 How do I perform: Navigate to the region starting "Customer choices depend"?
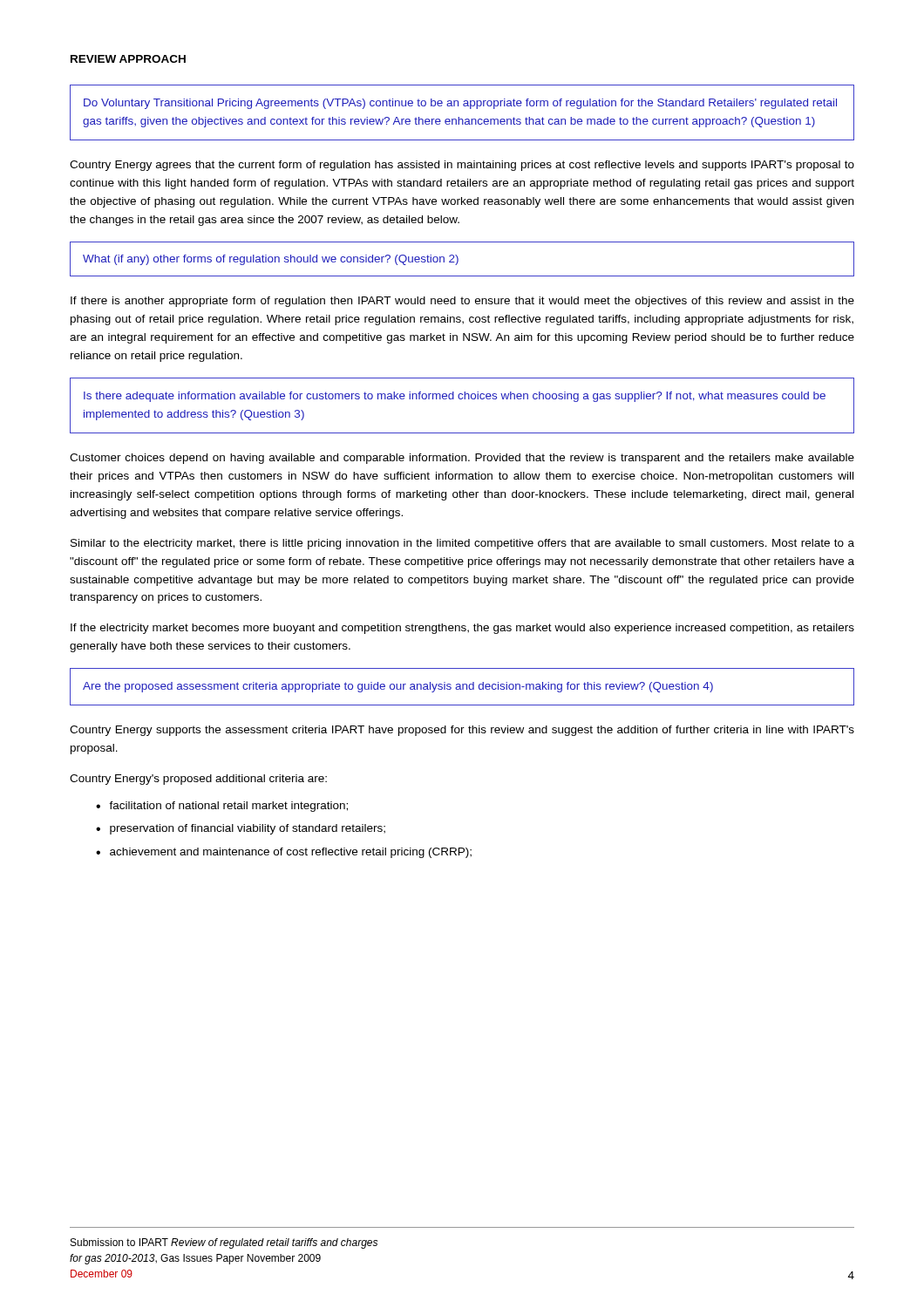click(x=462, y=485)
